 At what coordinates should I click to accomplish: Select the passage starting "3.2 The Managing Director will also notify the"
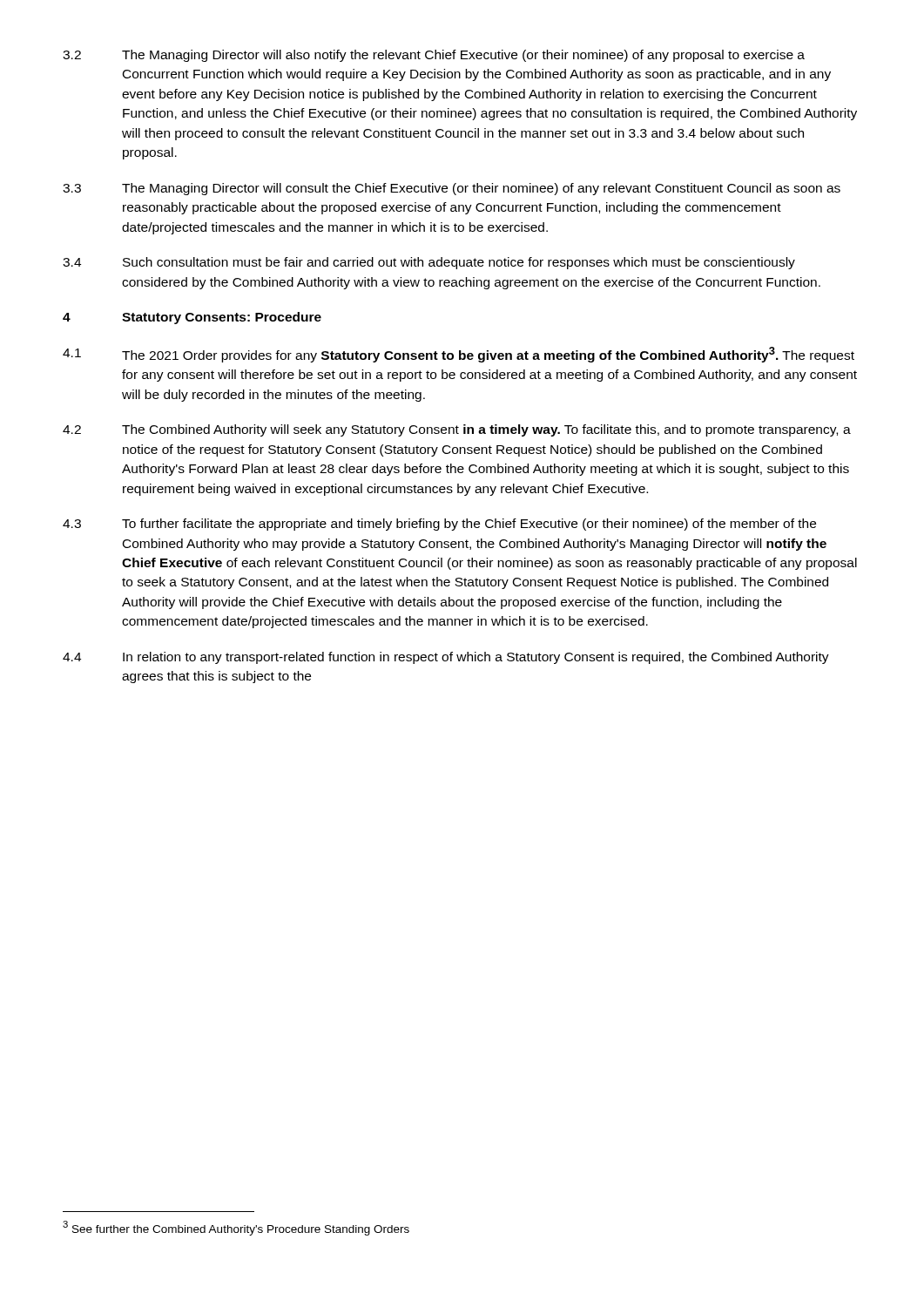462,104
